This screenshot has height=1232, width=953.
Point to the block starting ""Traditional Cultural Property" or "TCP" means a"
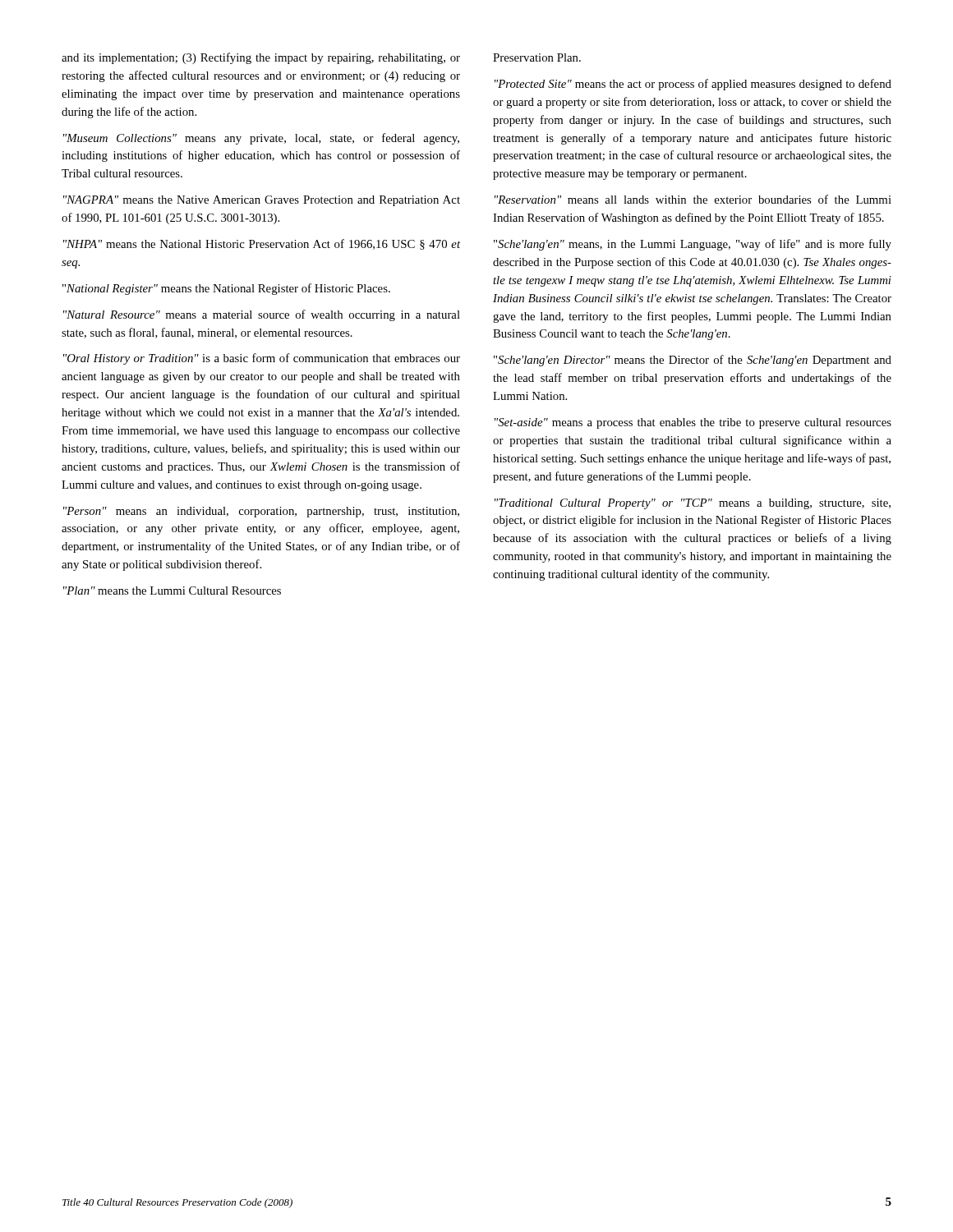[x=692, y=539]
